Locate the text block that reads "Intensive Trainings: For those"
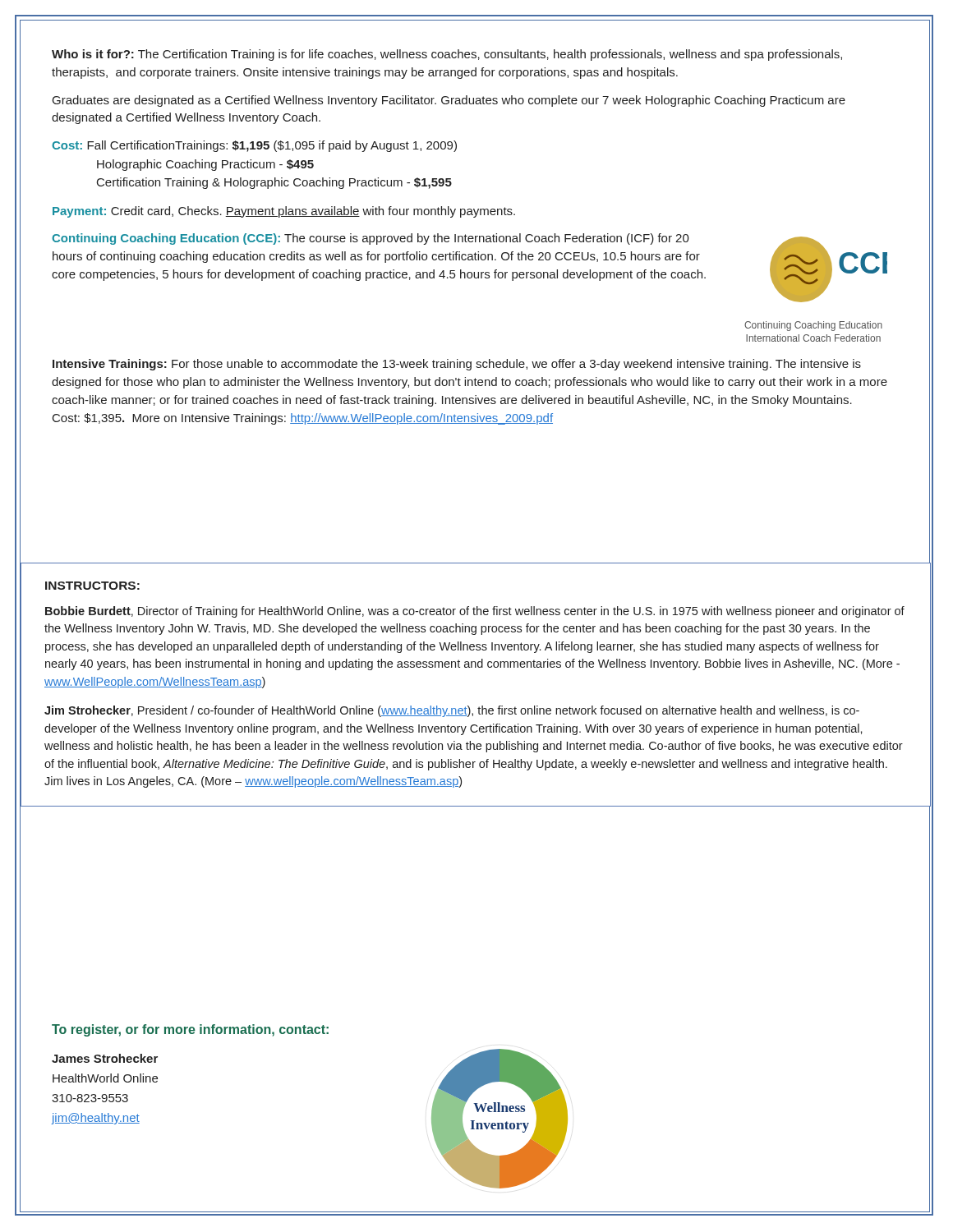The height and width of the screenshot is (1232, 953). (470, 391)
